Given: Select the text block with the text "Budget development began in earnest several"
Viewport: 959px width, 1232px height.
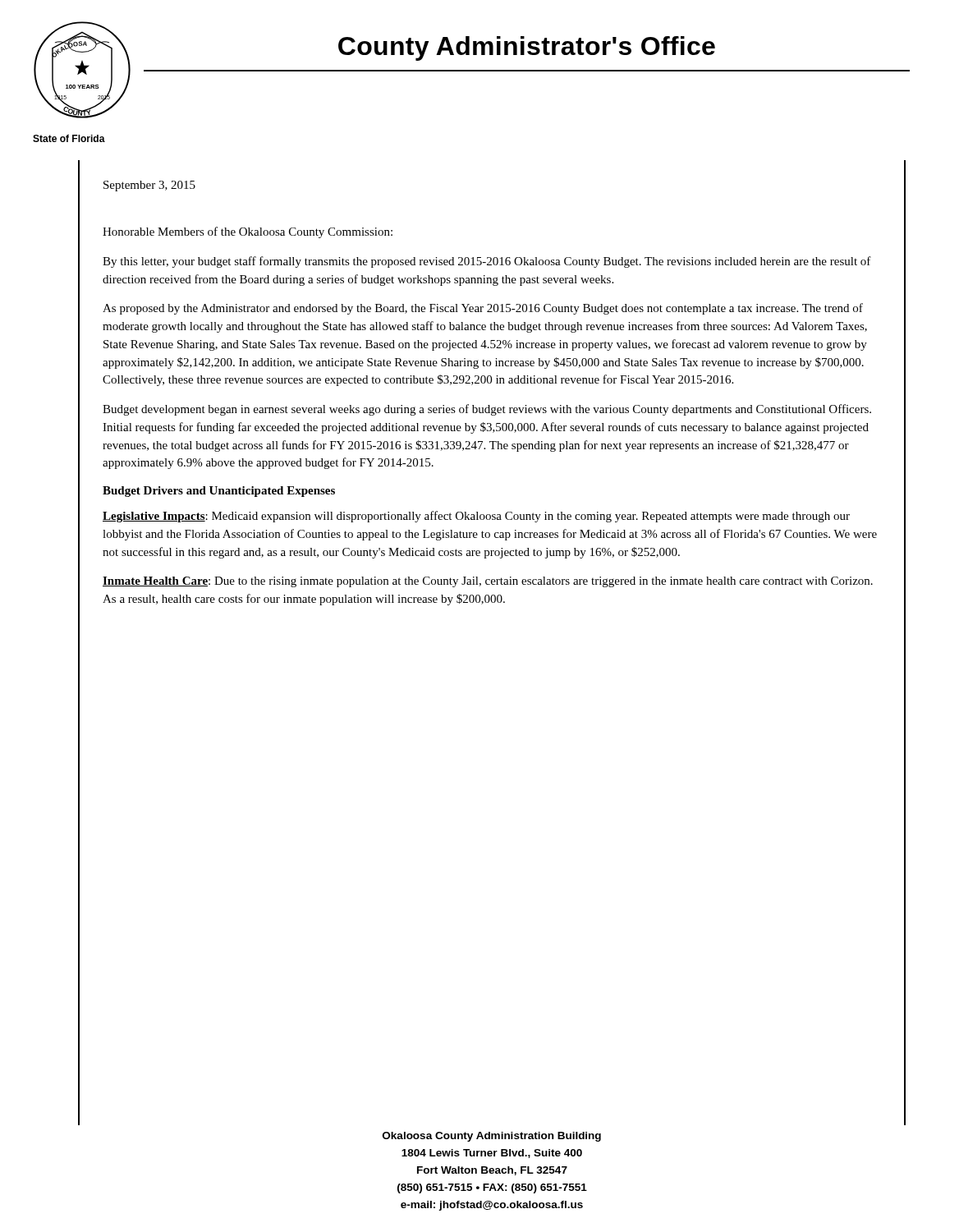Looking at the screenshot, I should coord(487,436).
